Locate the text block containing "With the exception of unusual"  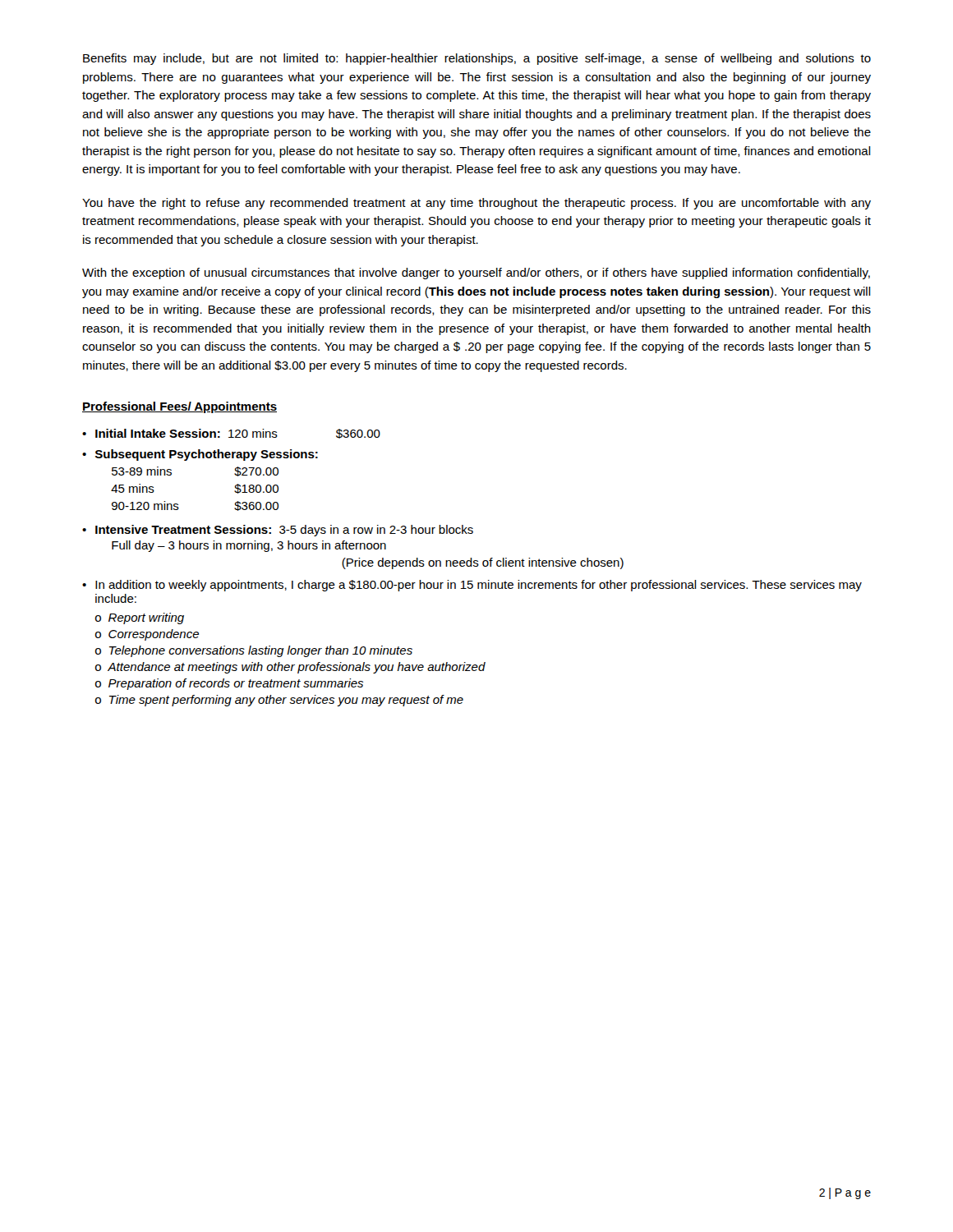(476, 318)
